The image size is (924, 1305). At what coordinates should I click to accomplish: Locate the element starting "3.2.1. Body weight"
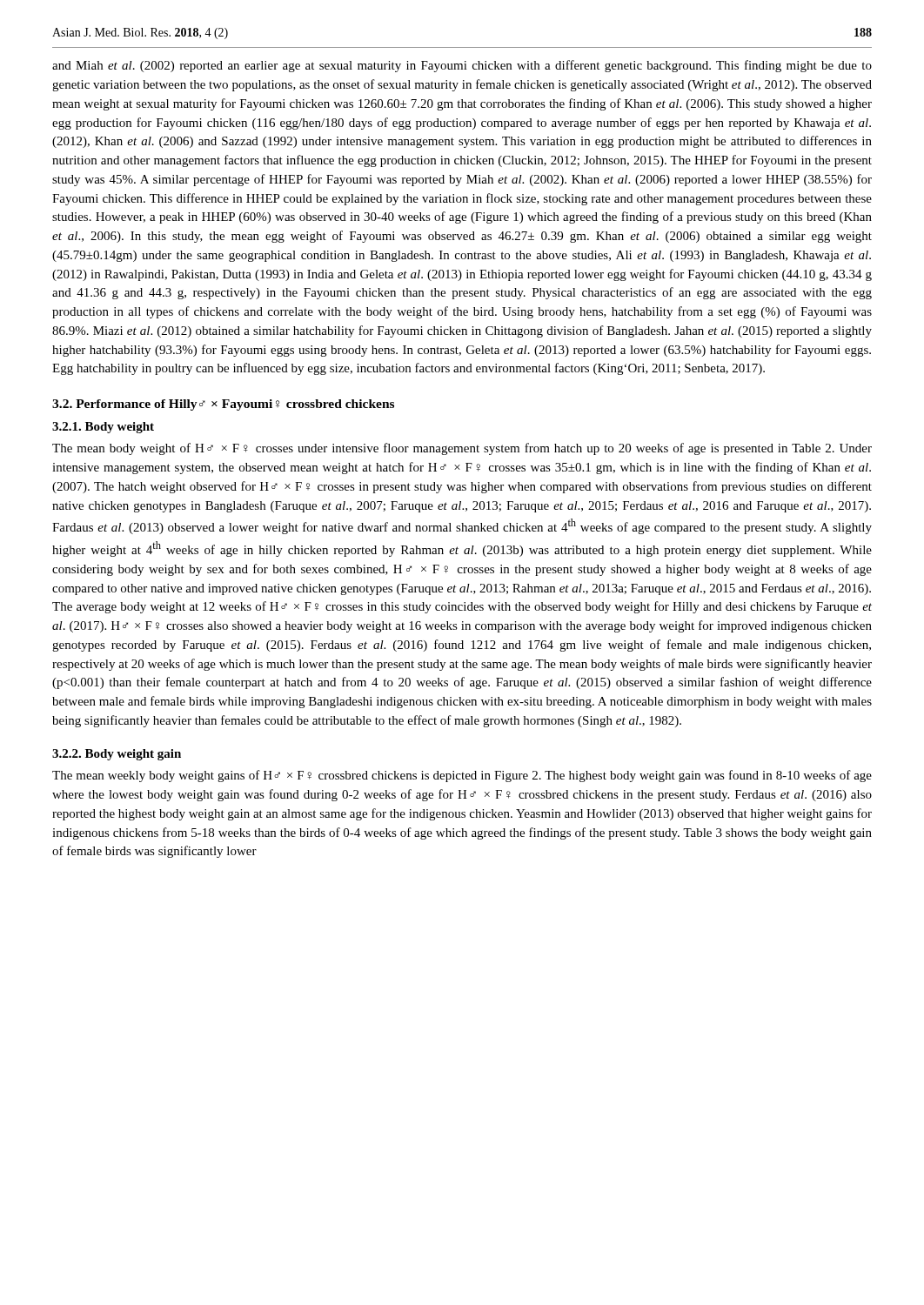coord(103,426)
